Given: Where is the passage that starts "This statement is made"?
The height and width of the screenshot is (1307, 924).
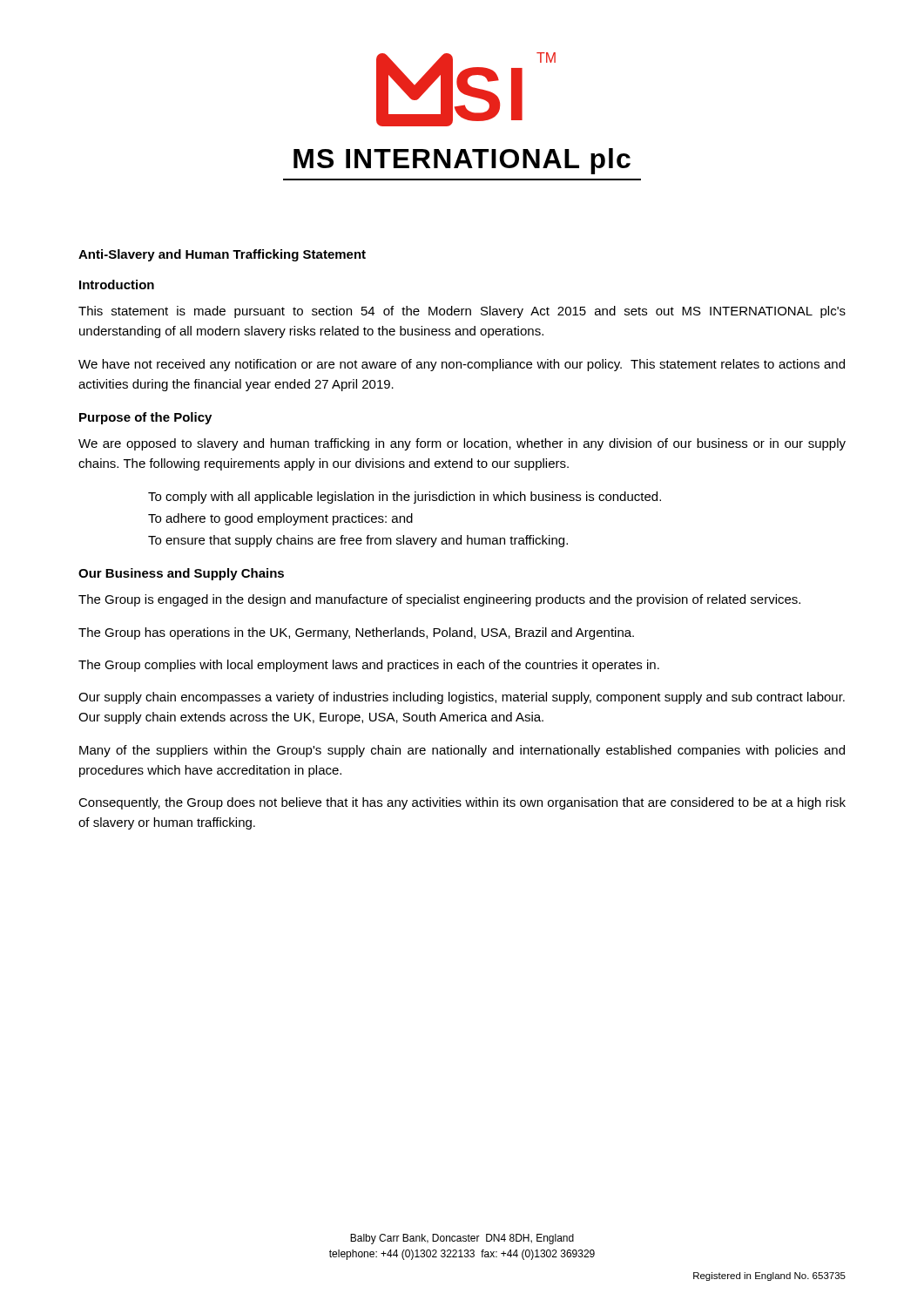Looking at the screenshot, I should tap(462, 321).
